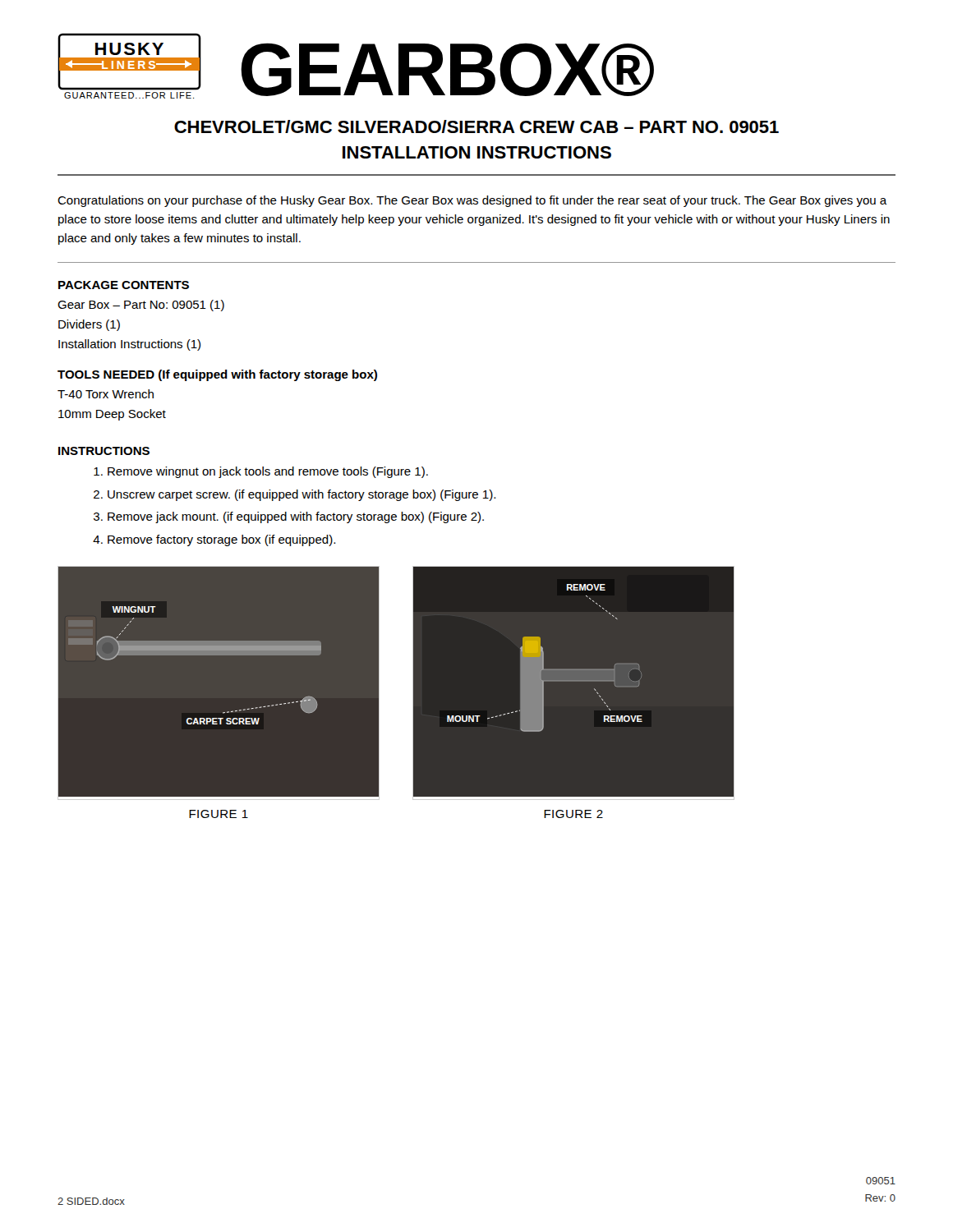
Task: Point to the passage starting "Remove wingnut on jack tools and remove"
Action: coord(268,471)
